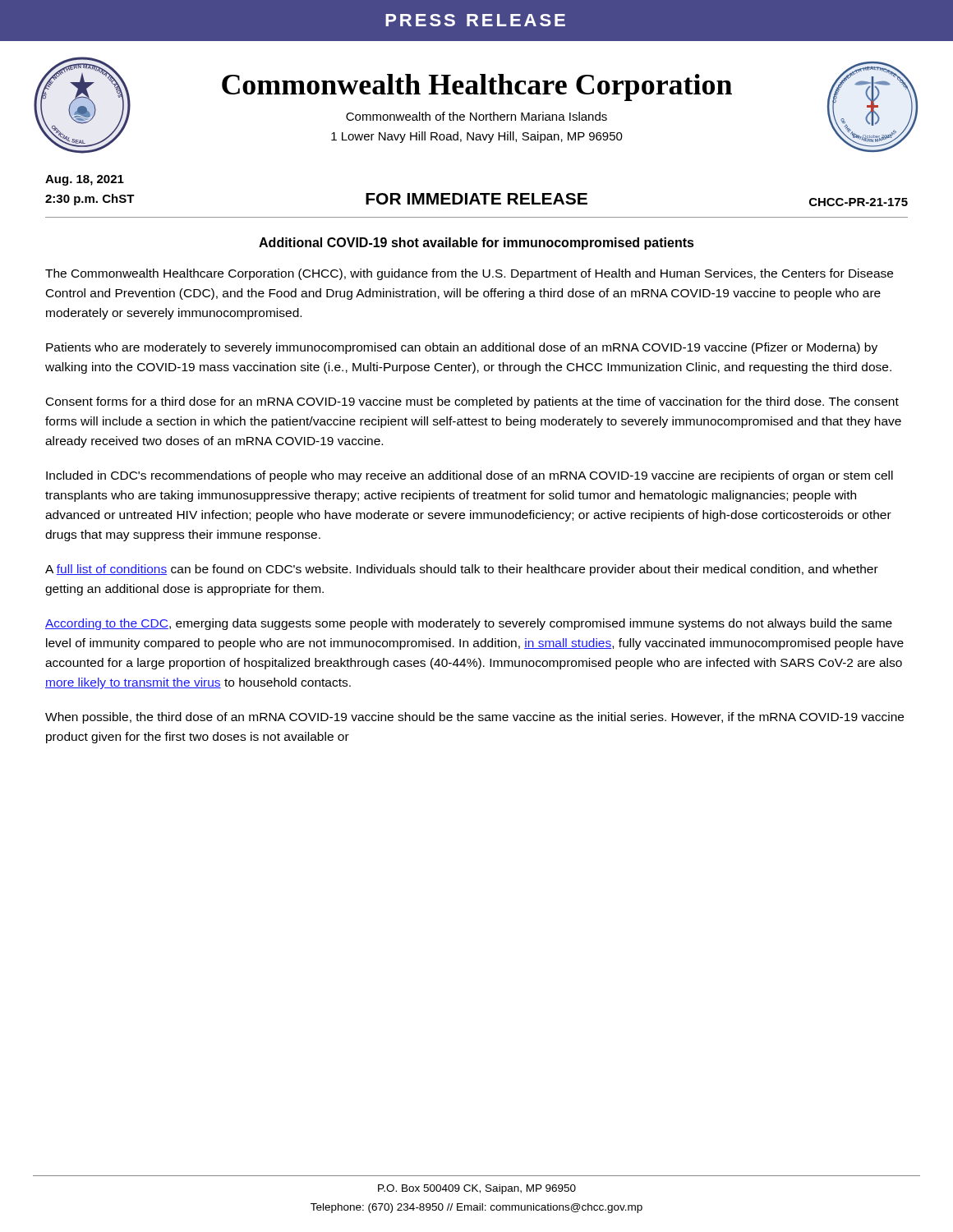
Task: Point to the block beginning "Included in CDC's recommendations"
Action: tap(469, 505)
